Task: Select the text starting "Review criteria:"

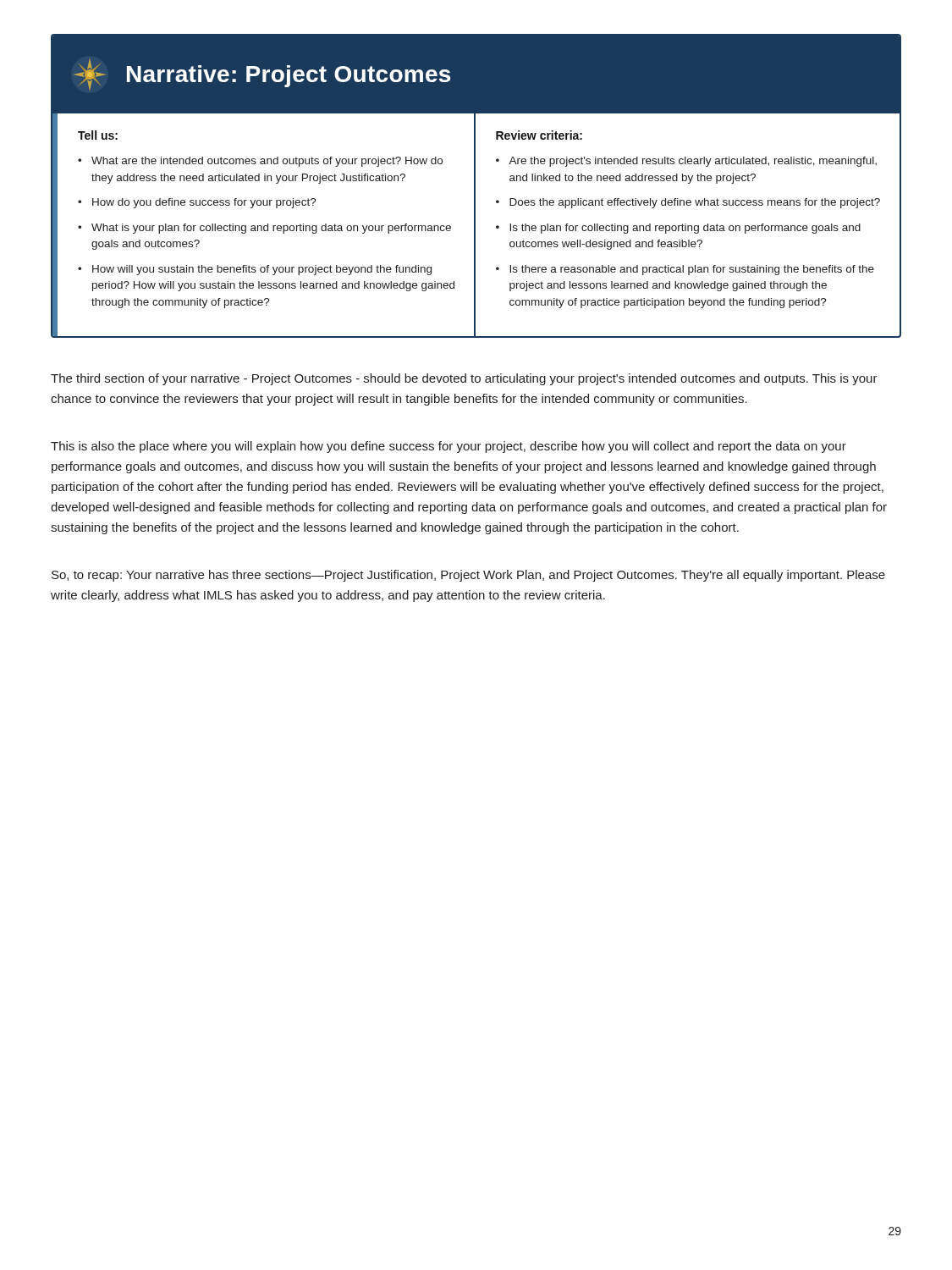Action: click(539, 135)
